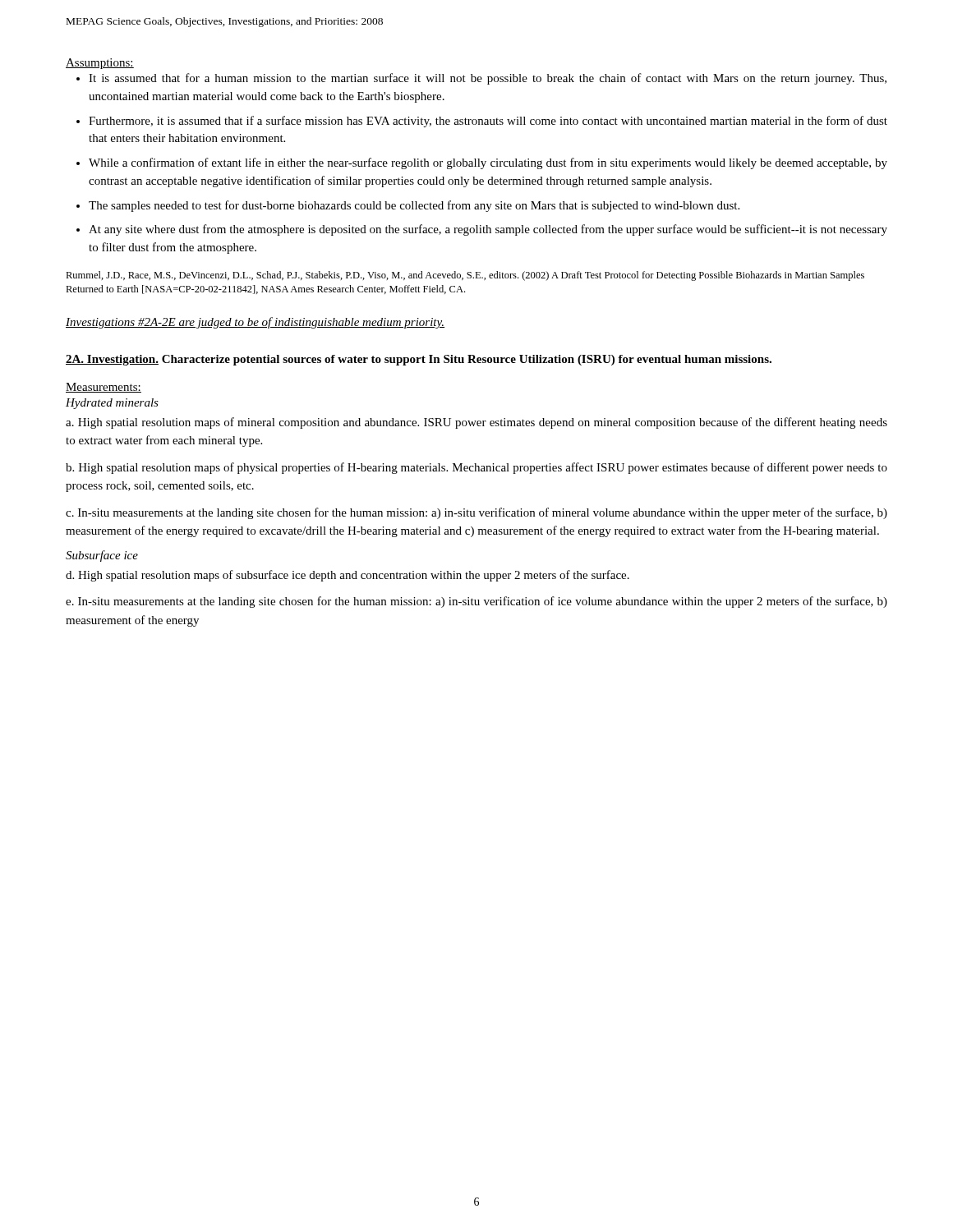Find the block starting "b. High spatial resolution maps of physical properties"
The image size is (953, 1232).
pos(476,476)
